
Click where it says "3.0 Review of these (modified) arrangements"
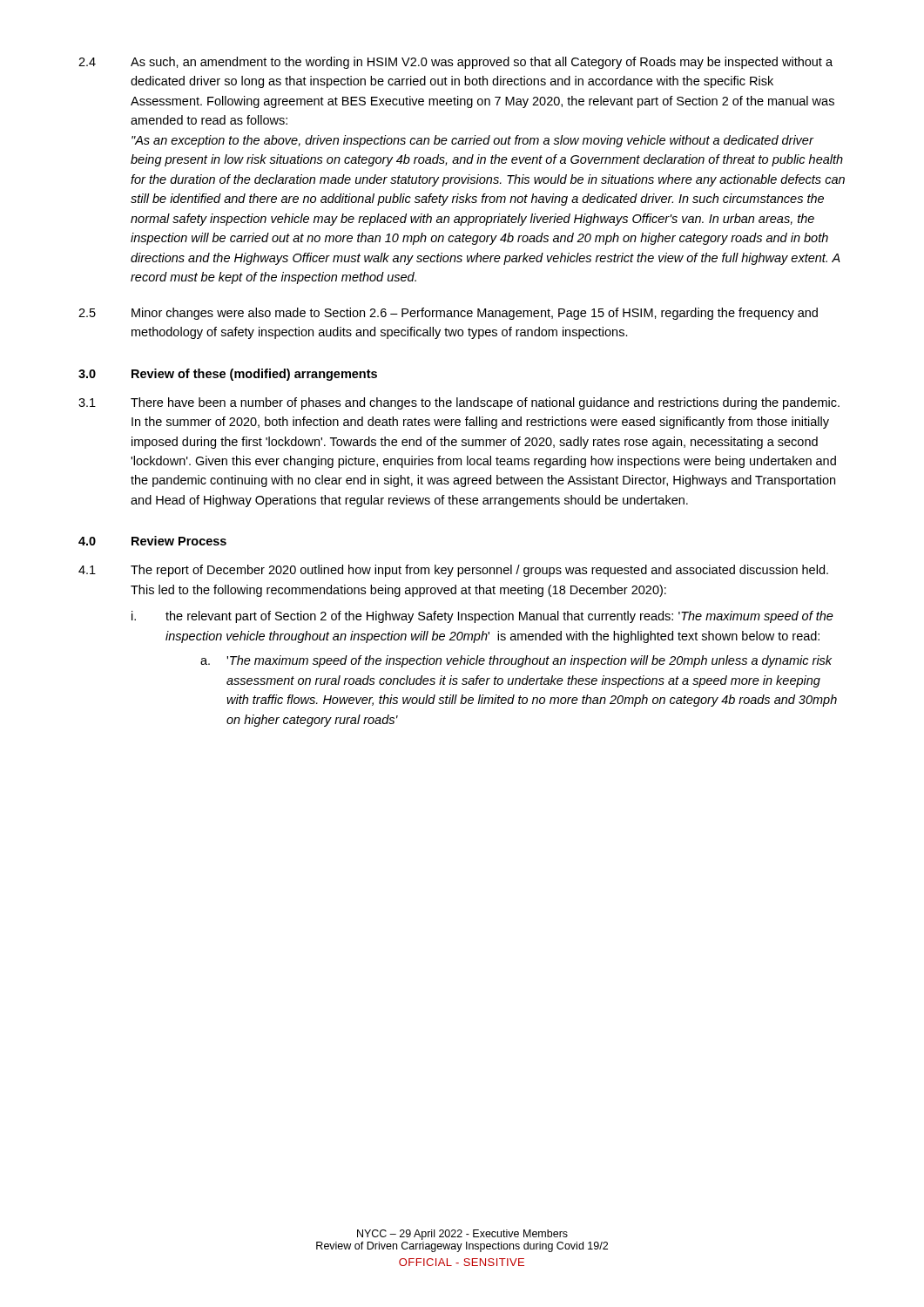click(x=228, y=375)
